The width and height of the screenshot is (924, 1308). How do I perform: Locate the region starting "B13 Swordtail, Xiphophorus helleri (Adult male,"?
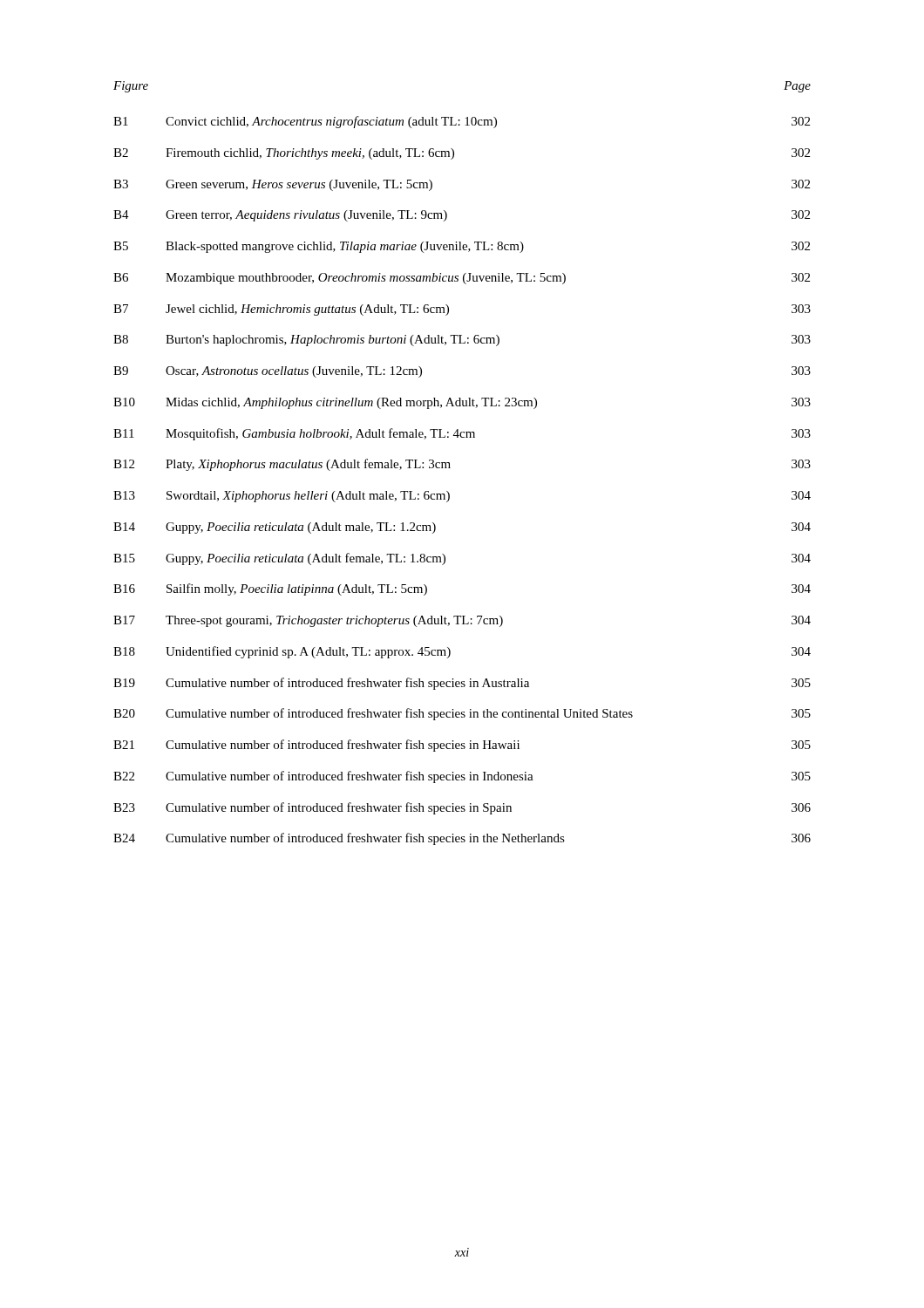[x=308, y=497]
